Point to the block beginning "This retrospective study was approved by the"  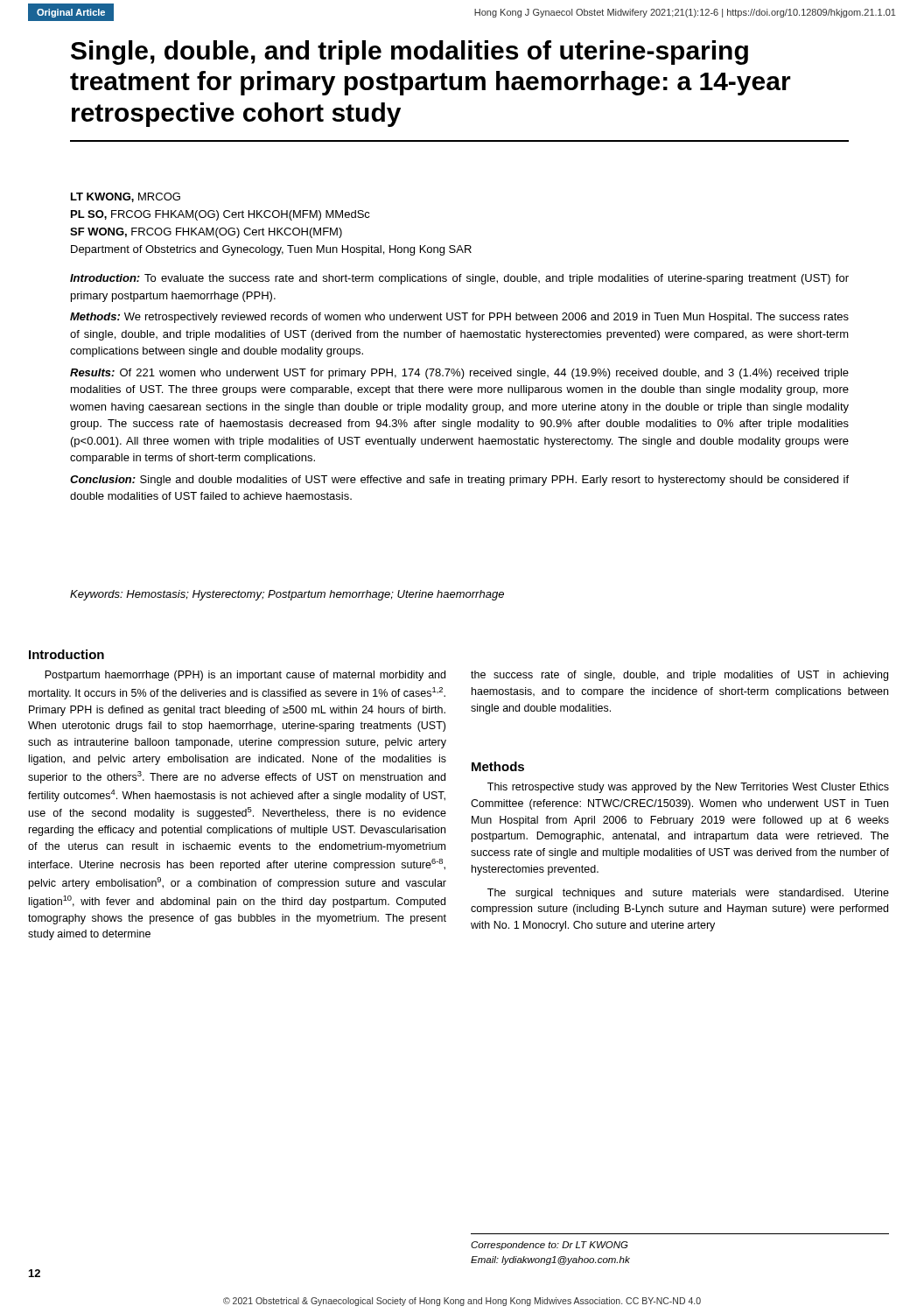tap(680, 856)
